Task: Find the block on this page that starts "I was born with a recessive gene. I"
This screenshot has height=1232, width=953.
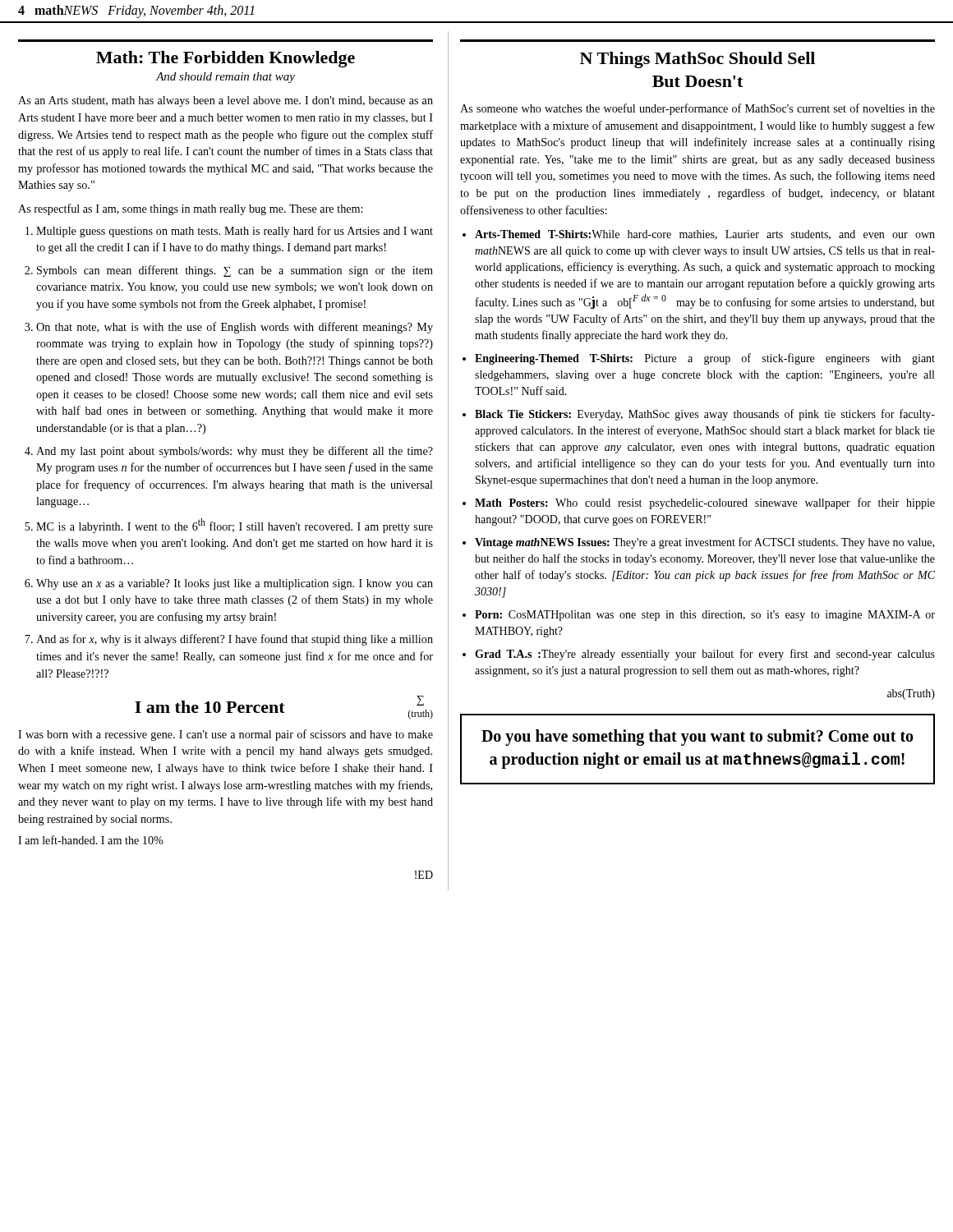Action: [226, 776]
